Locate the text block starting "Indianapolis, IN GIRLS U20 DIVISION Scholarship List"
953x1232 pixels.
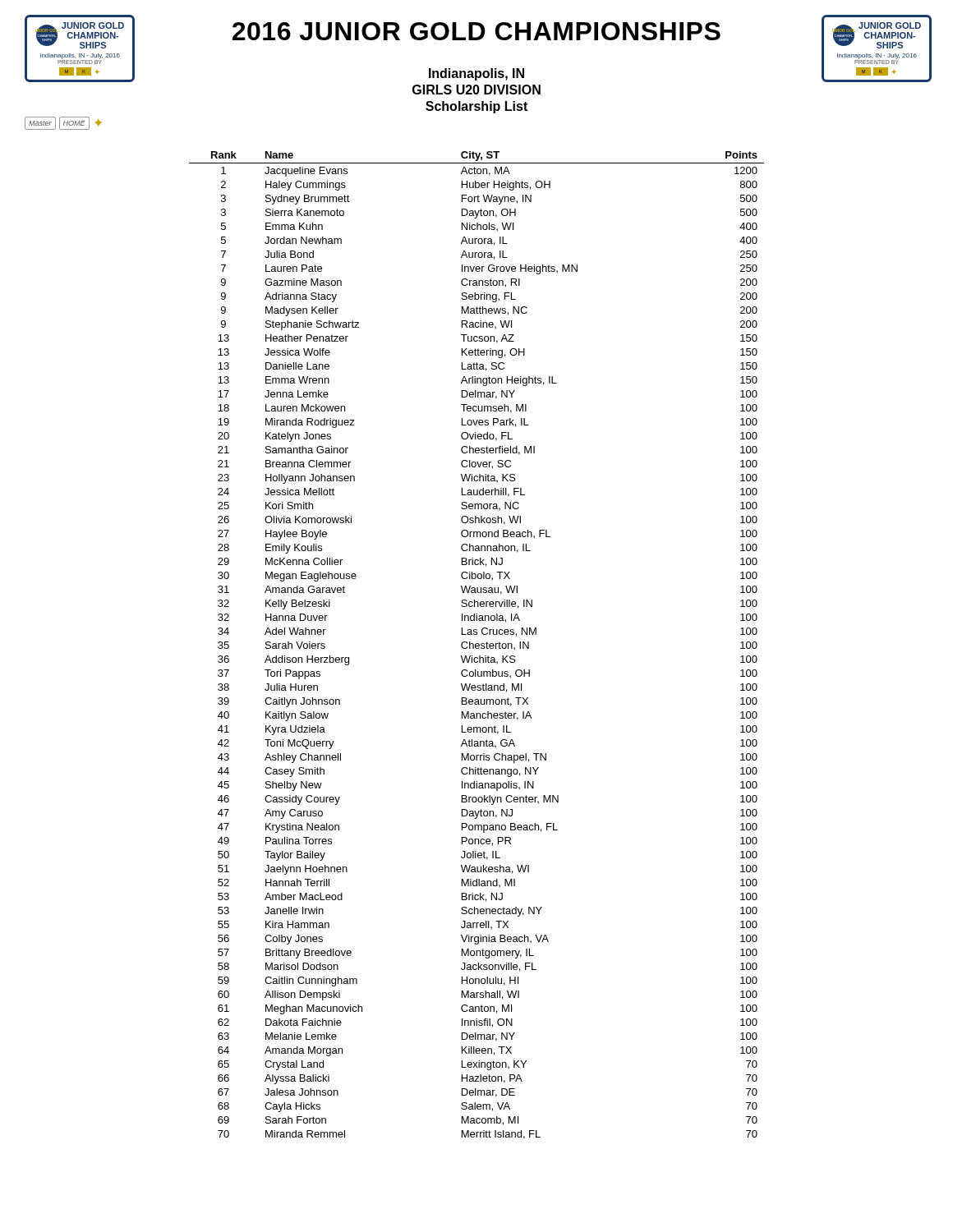pyautogui.click(x=476, y=90)
